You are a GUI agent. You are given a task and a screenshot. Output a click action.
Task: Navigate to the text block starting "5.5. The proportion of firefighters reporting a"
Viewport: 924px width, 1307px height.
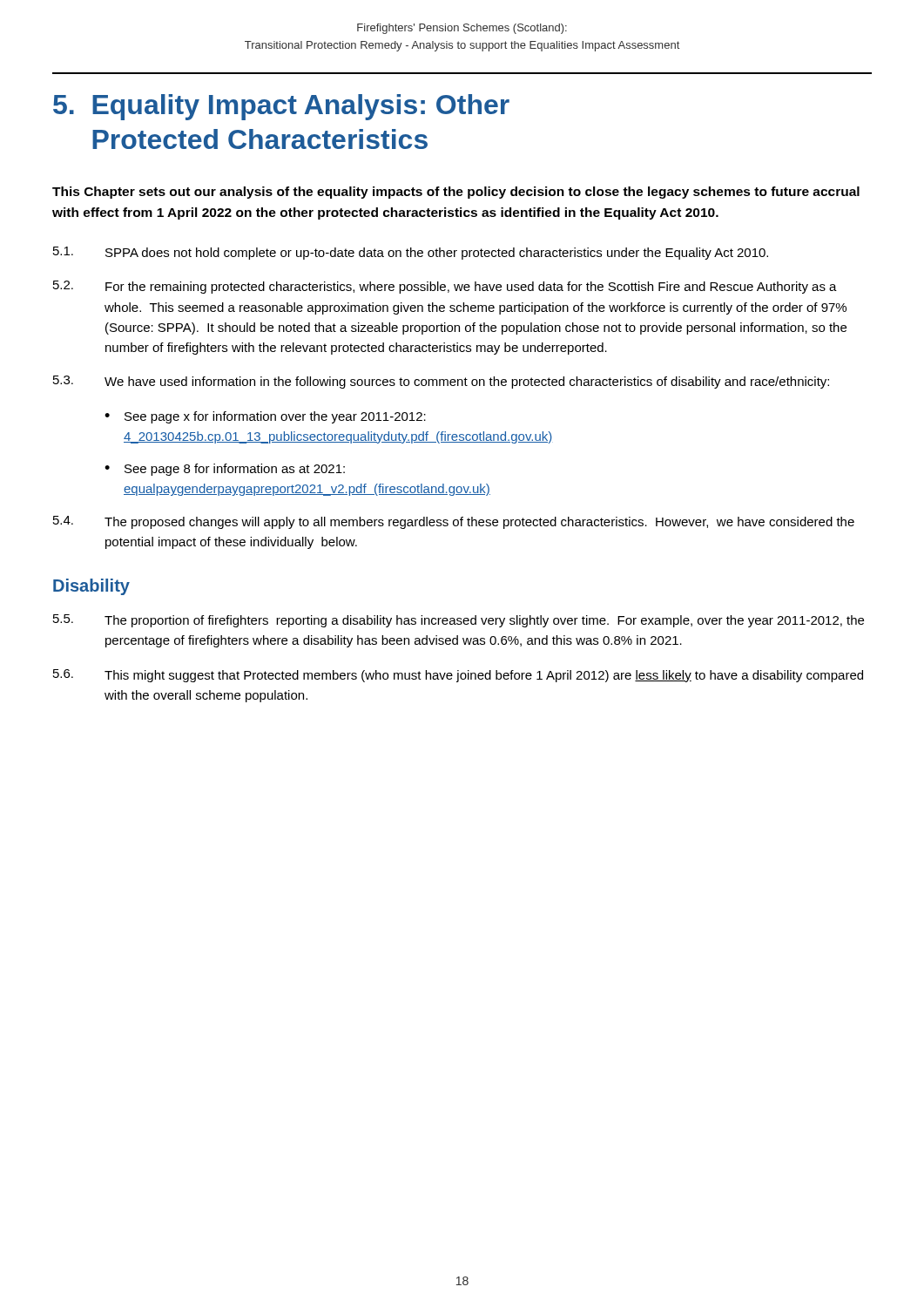click(462, 630)
